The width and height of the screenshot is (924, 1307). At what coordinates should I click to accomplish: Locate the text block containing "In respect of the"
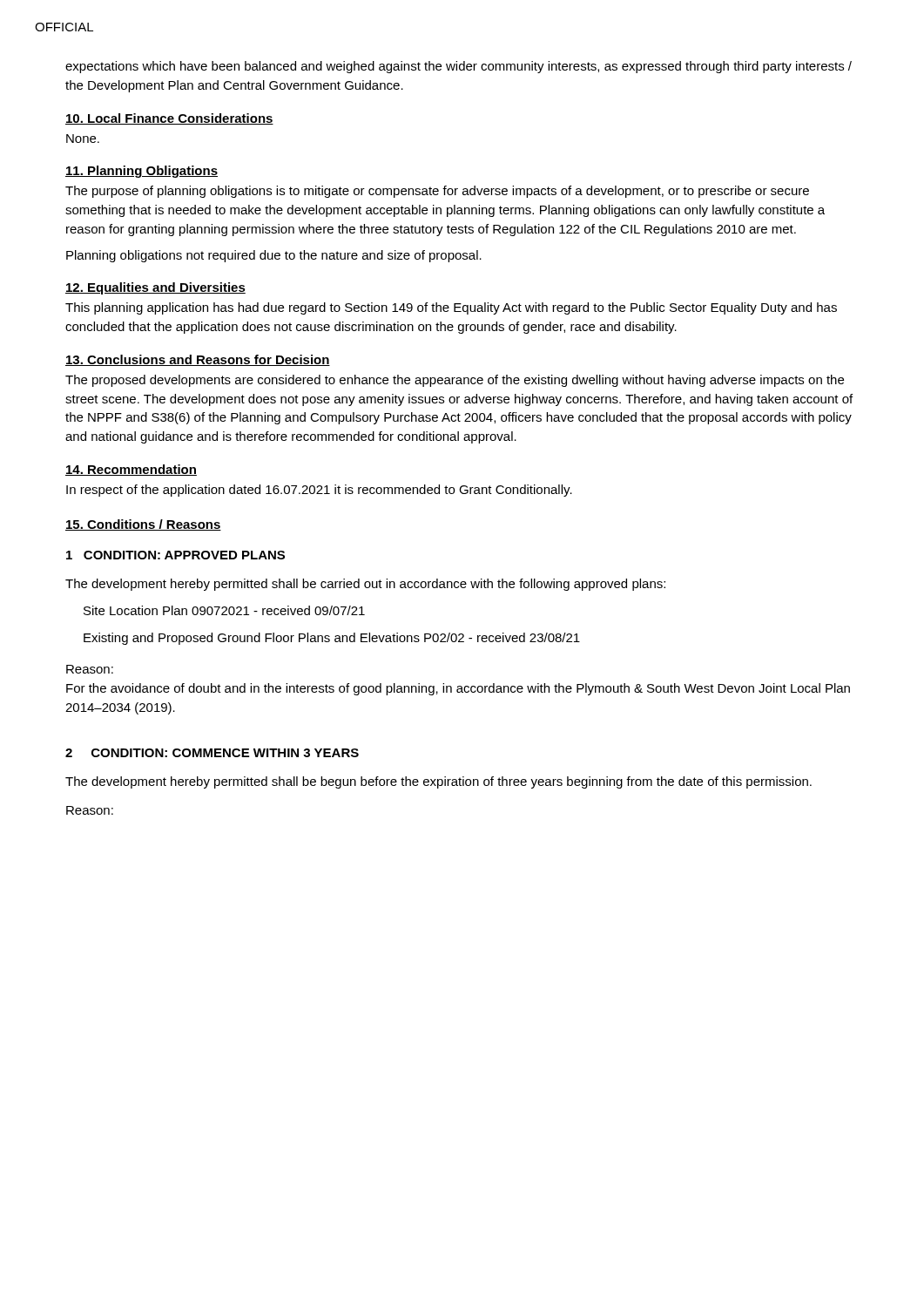click(319, 489)
